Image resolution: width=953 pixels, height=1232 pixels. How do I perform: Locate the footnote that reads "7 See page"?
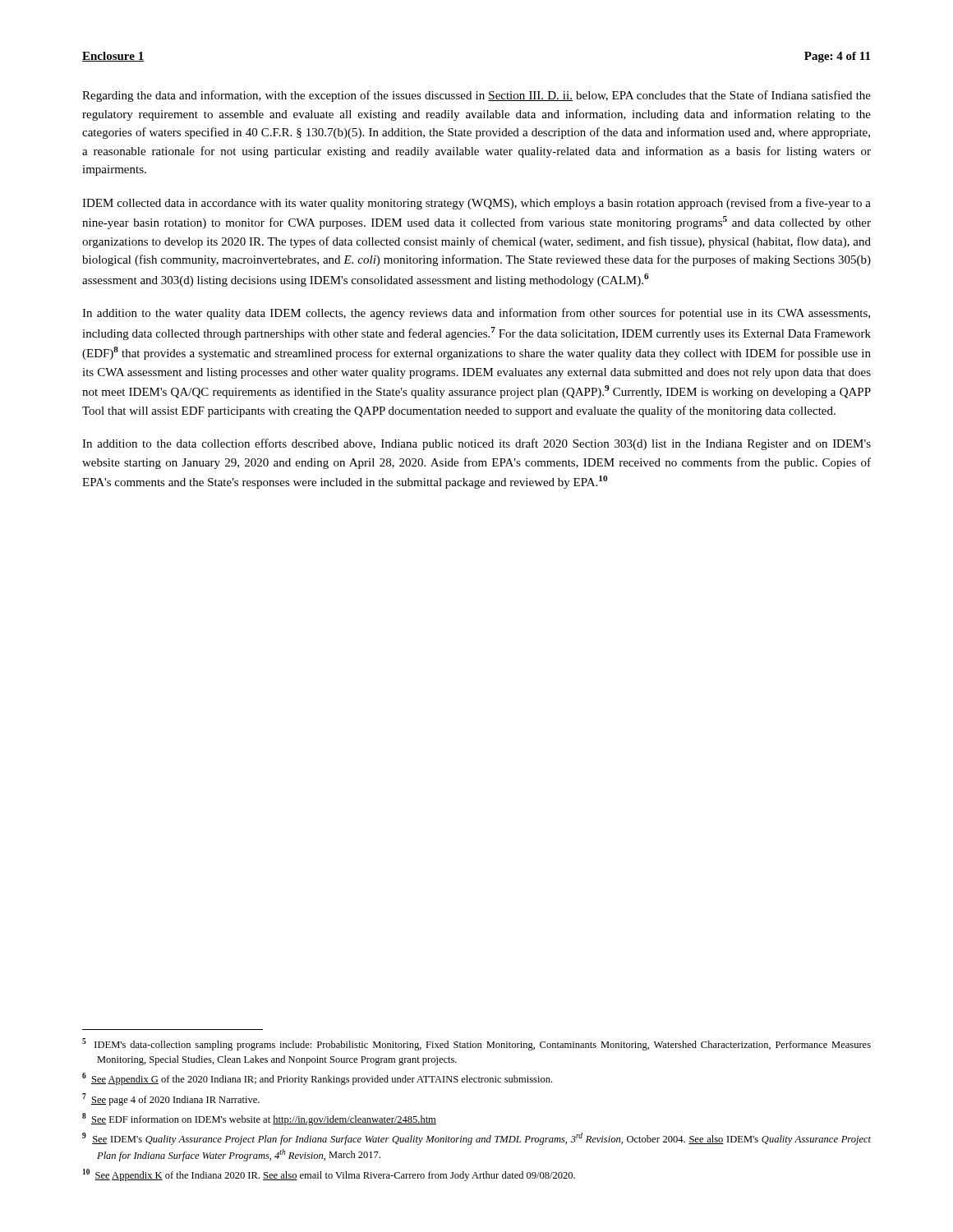[x=171, y=1099]
